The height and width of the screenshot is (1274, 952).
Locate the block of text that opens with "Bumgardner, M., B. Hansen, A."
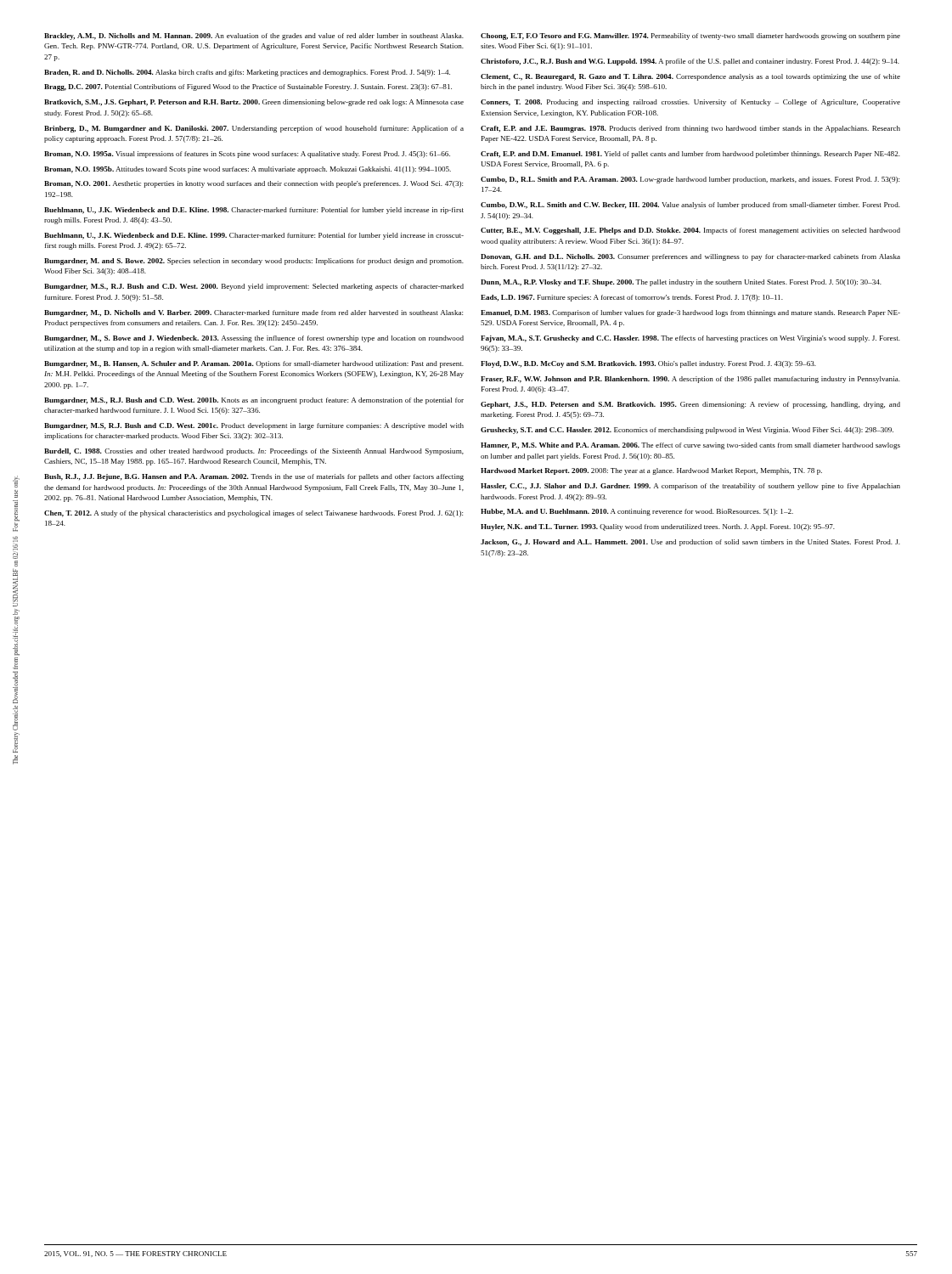254,374
